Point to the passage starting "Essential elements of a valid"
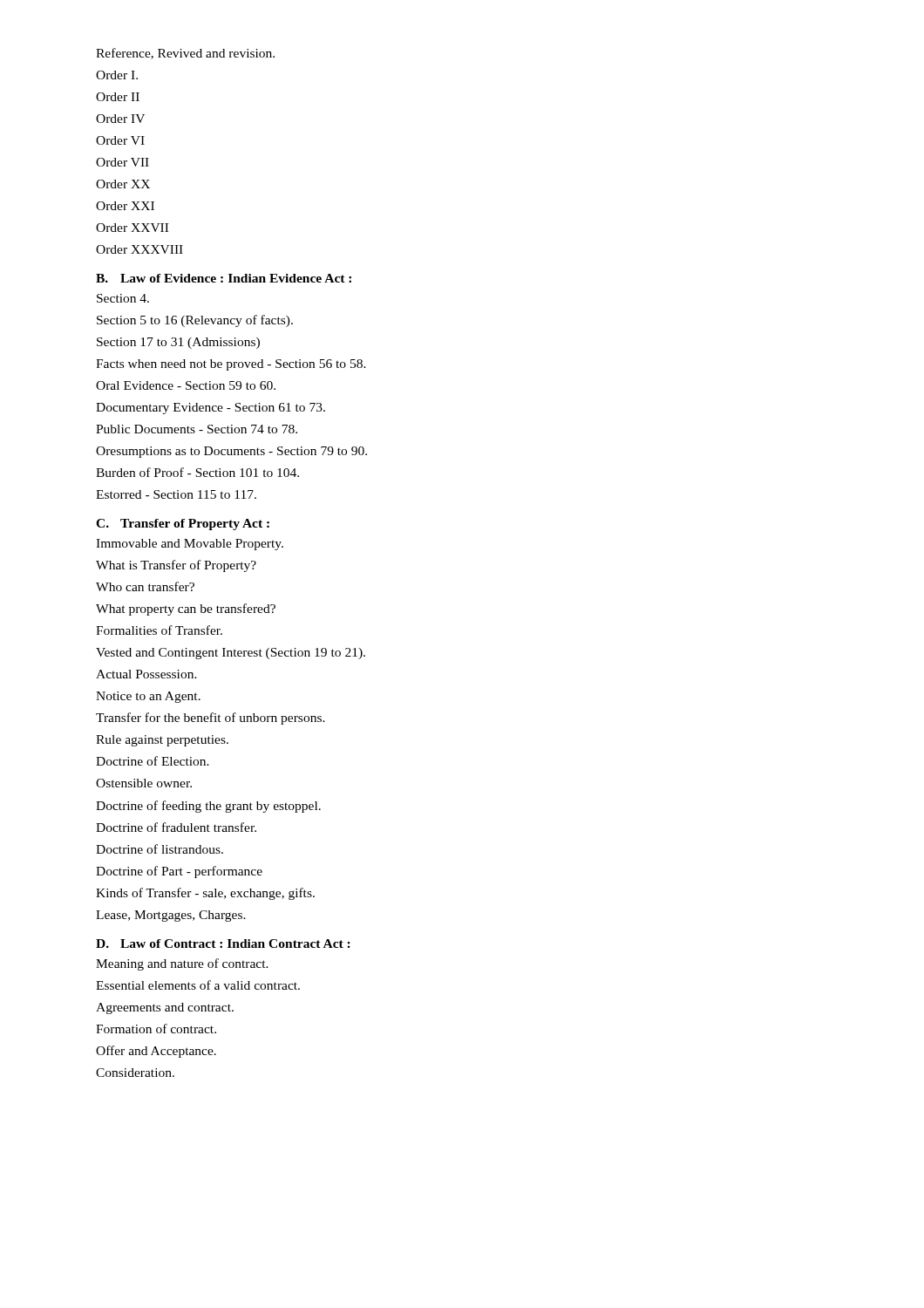The height and width of the screenshot is (1308, 924). 198,985
